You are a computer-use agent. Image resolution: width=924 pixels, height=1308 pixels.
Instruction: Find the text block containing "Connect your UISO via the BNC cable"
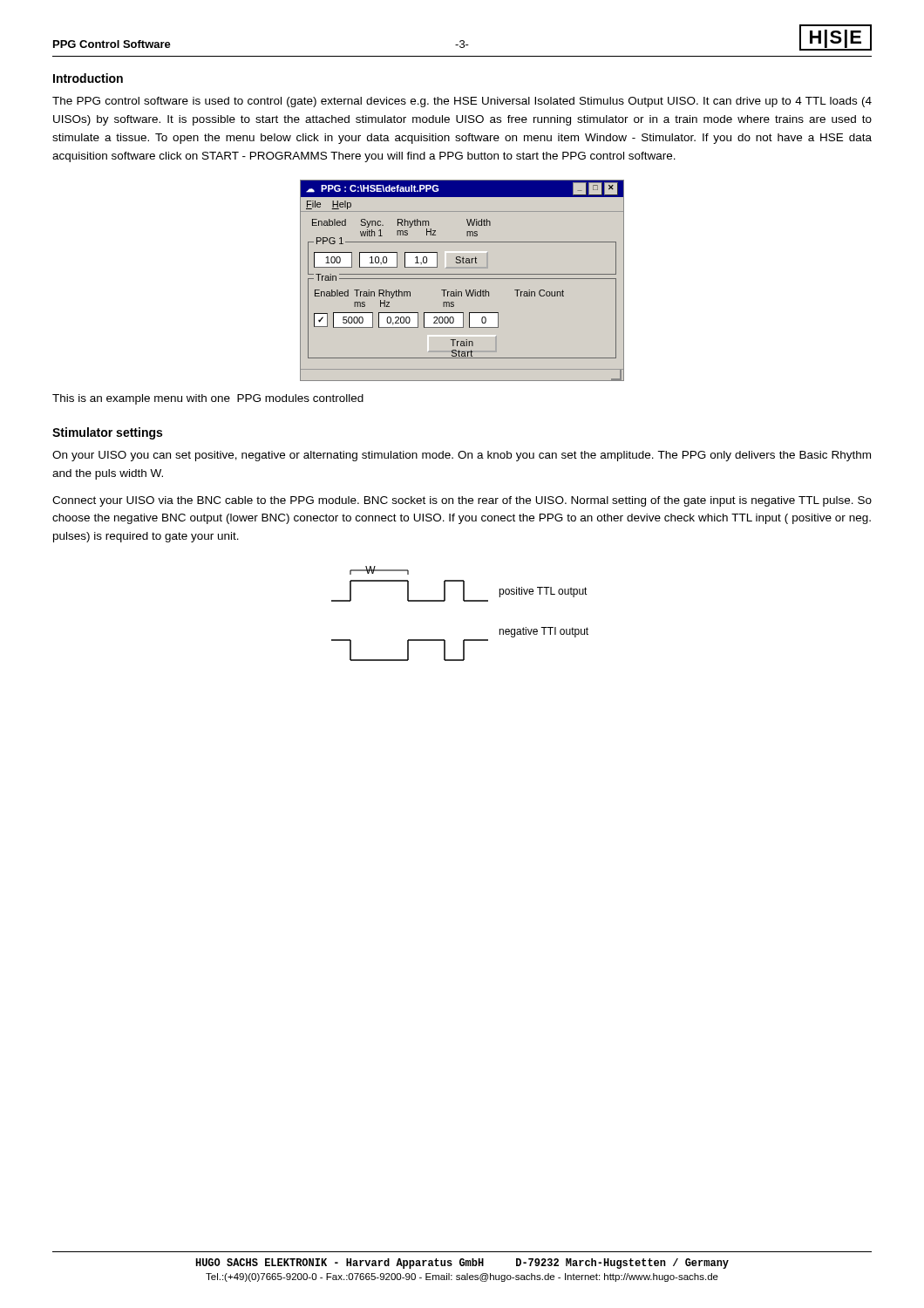(x=462, y=518)
